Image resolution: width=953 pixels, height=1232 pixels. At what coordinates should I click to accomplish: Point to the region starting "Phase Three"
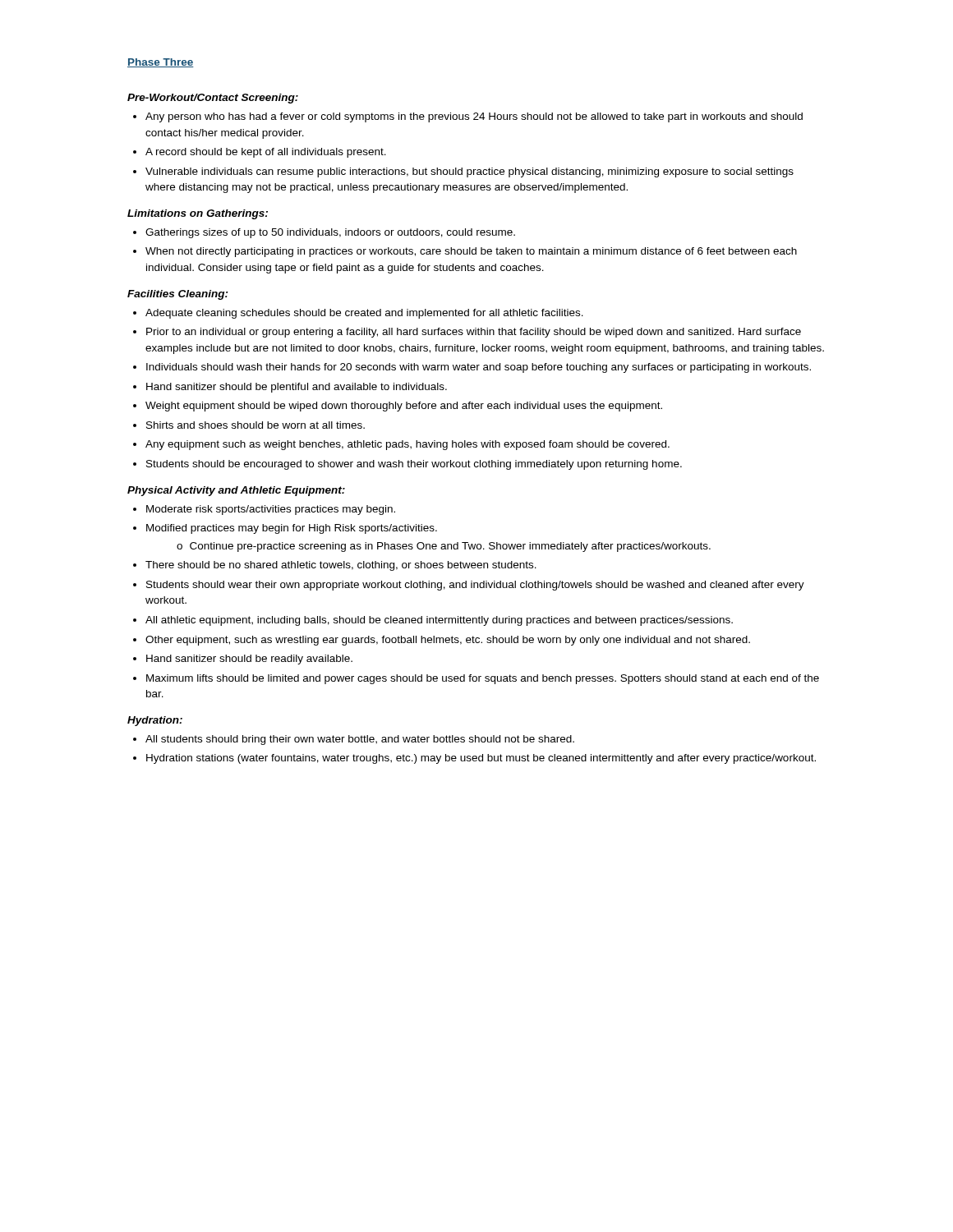point(160,62)
